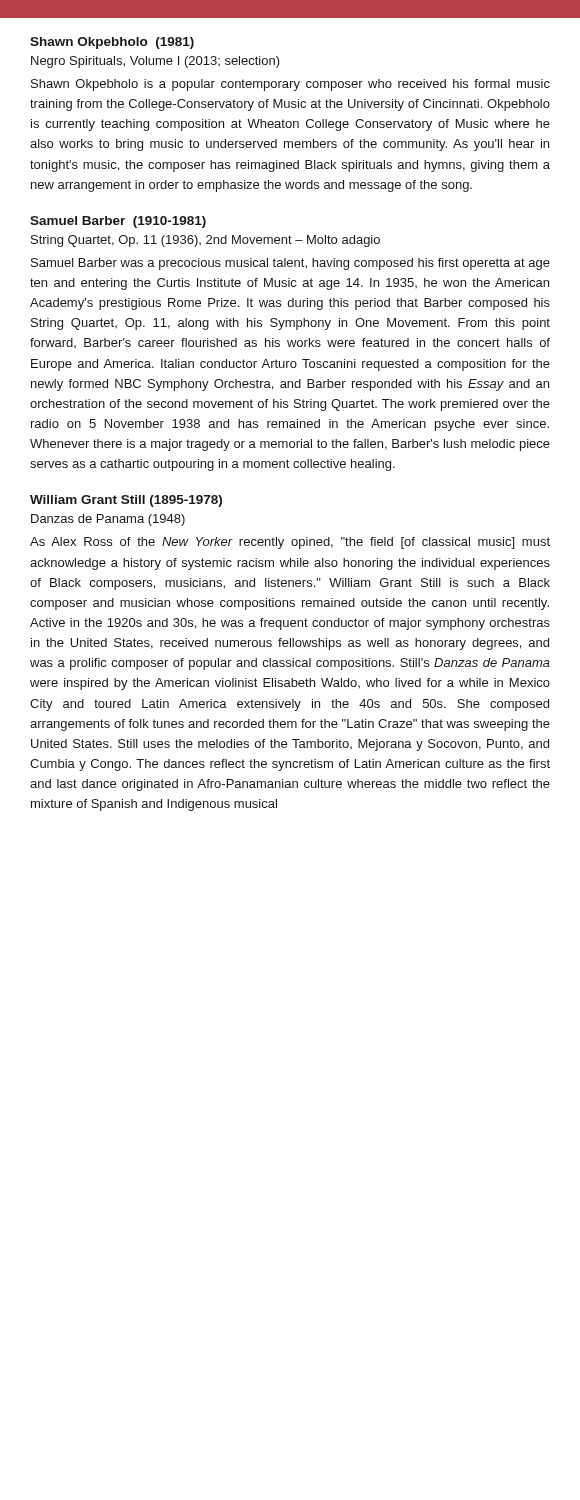The height and width of the screenshot is (1500, 580).
Task: Point to the region starting "Shawn Okpebholo (1981)"
Action: tap(112, 42)
